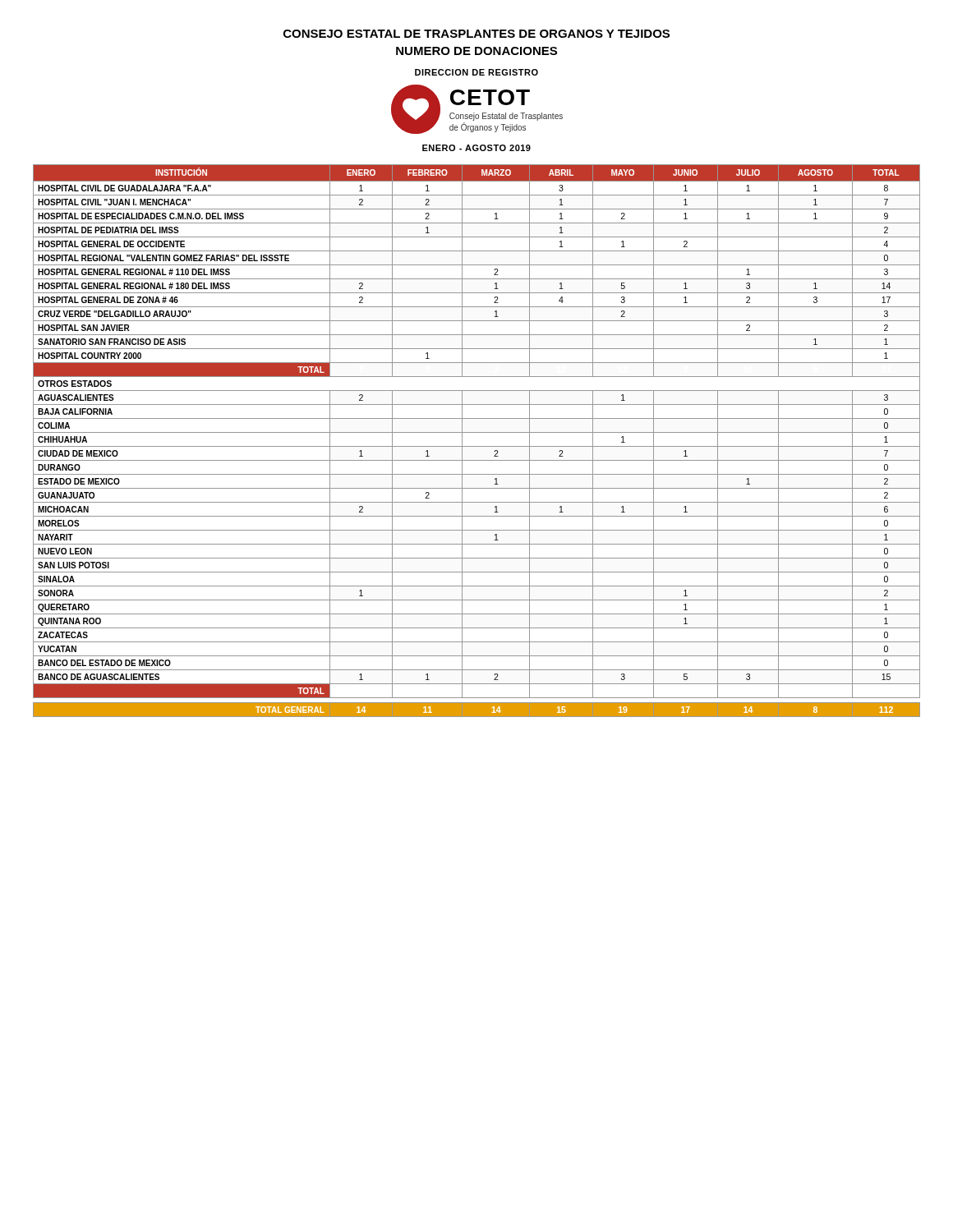Click where it says "DIRECCION DE REGISTRO"
The image size is (953, 1232).
[476, 72]
